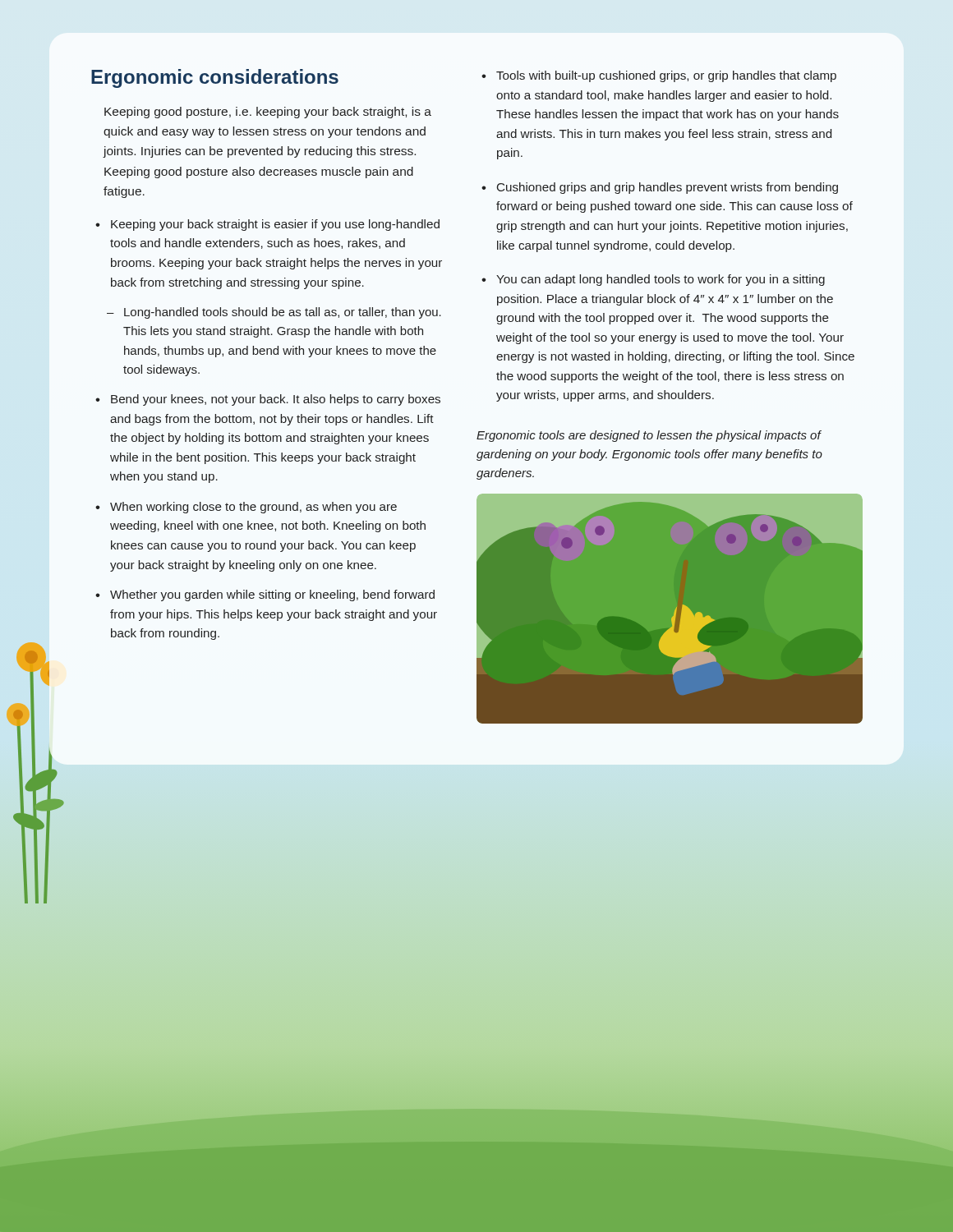This screenshot has width=953, height=1232.
Task: Navigate to the region starting "Ergonomic tools are designed to lessen the physical"
Action: click(649, 454)
